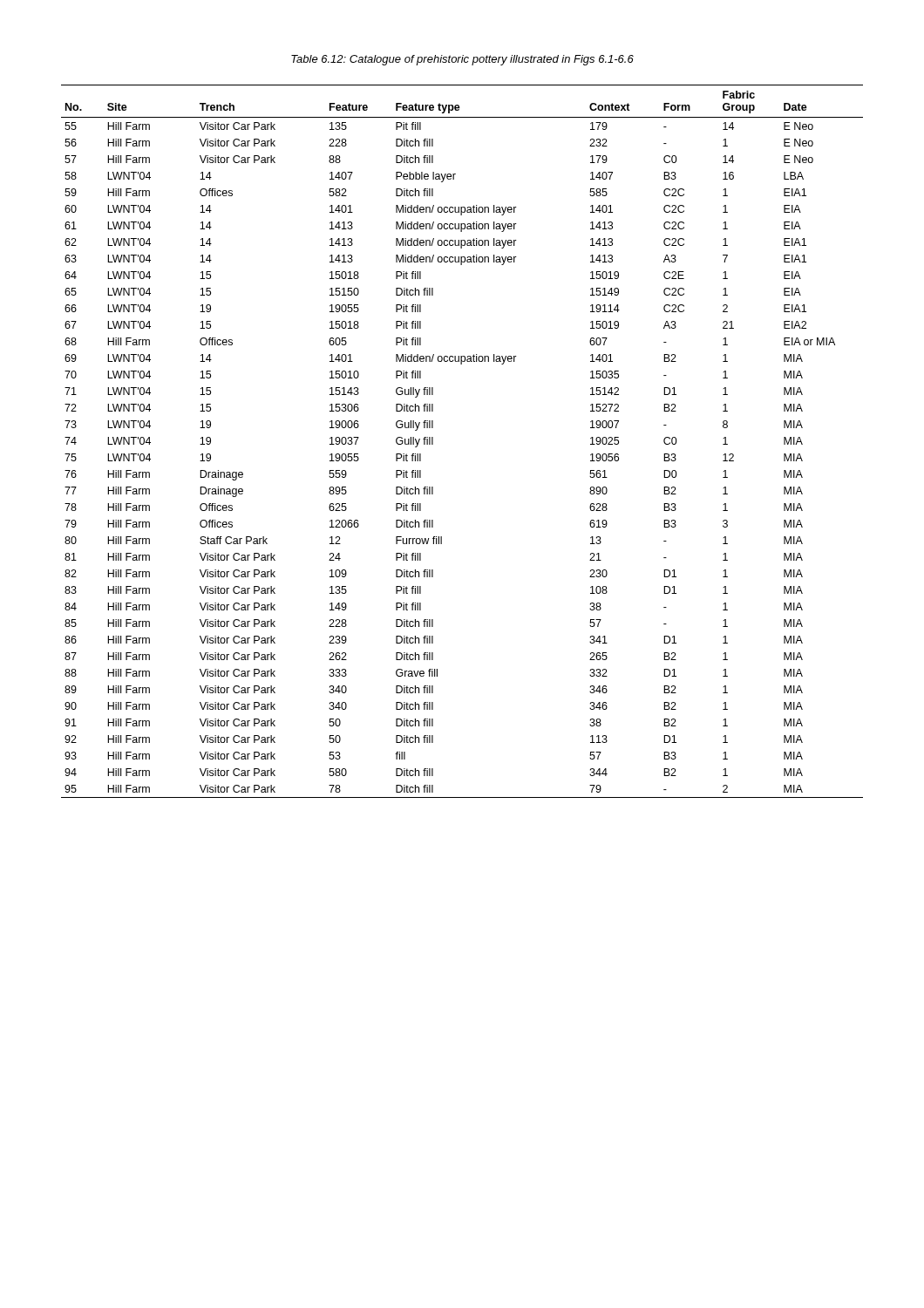Select the table that reads "Midden/ occupation layer"
The height and width of the screenshot is (1308, 924).
tap(462, 441)
